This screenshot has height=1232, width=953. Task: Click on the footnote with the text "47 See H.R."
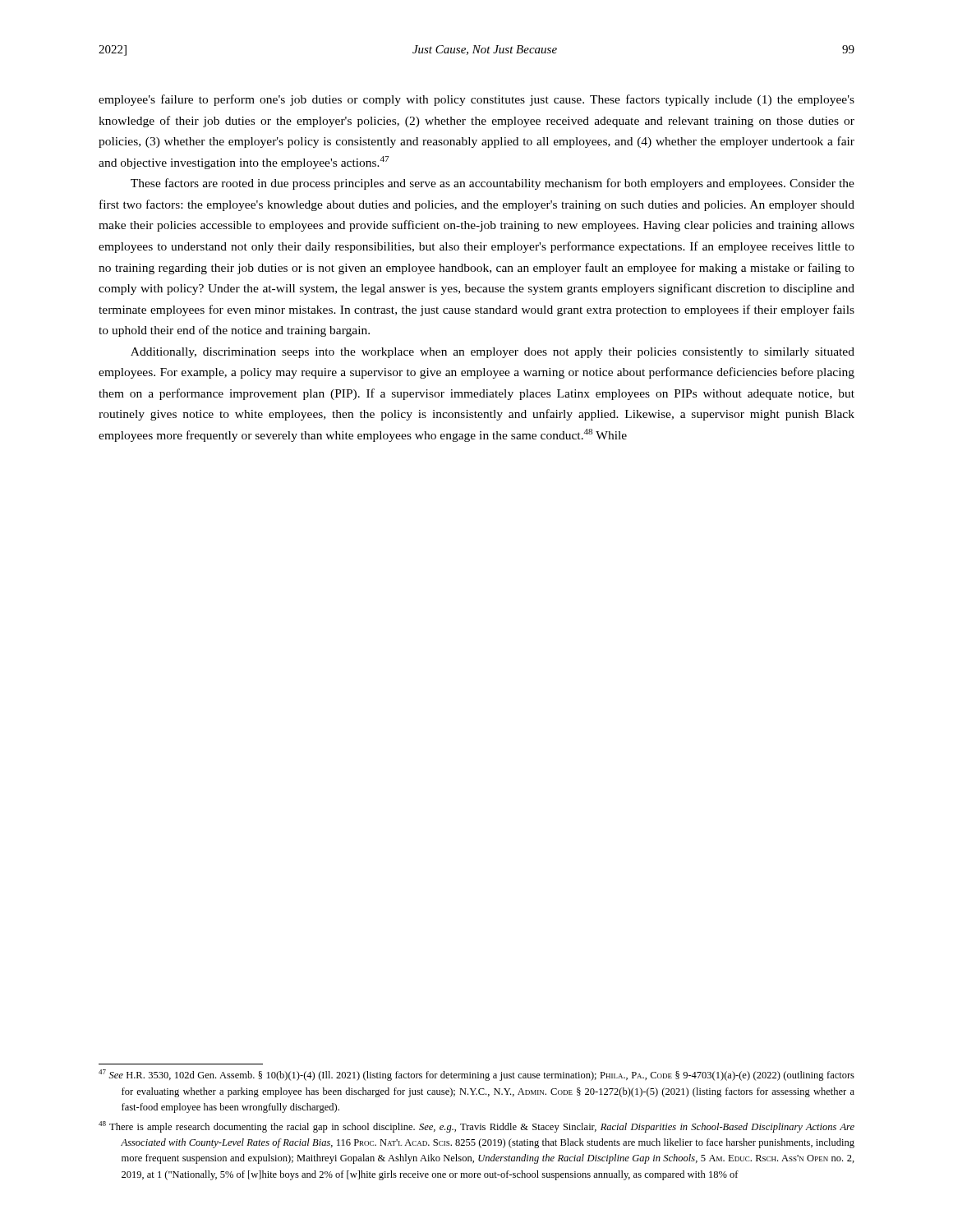pos(476,1125)
